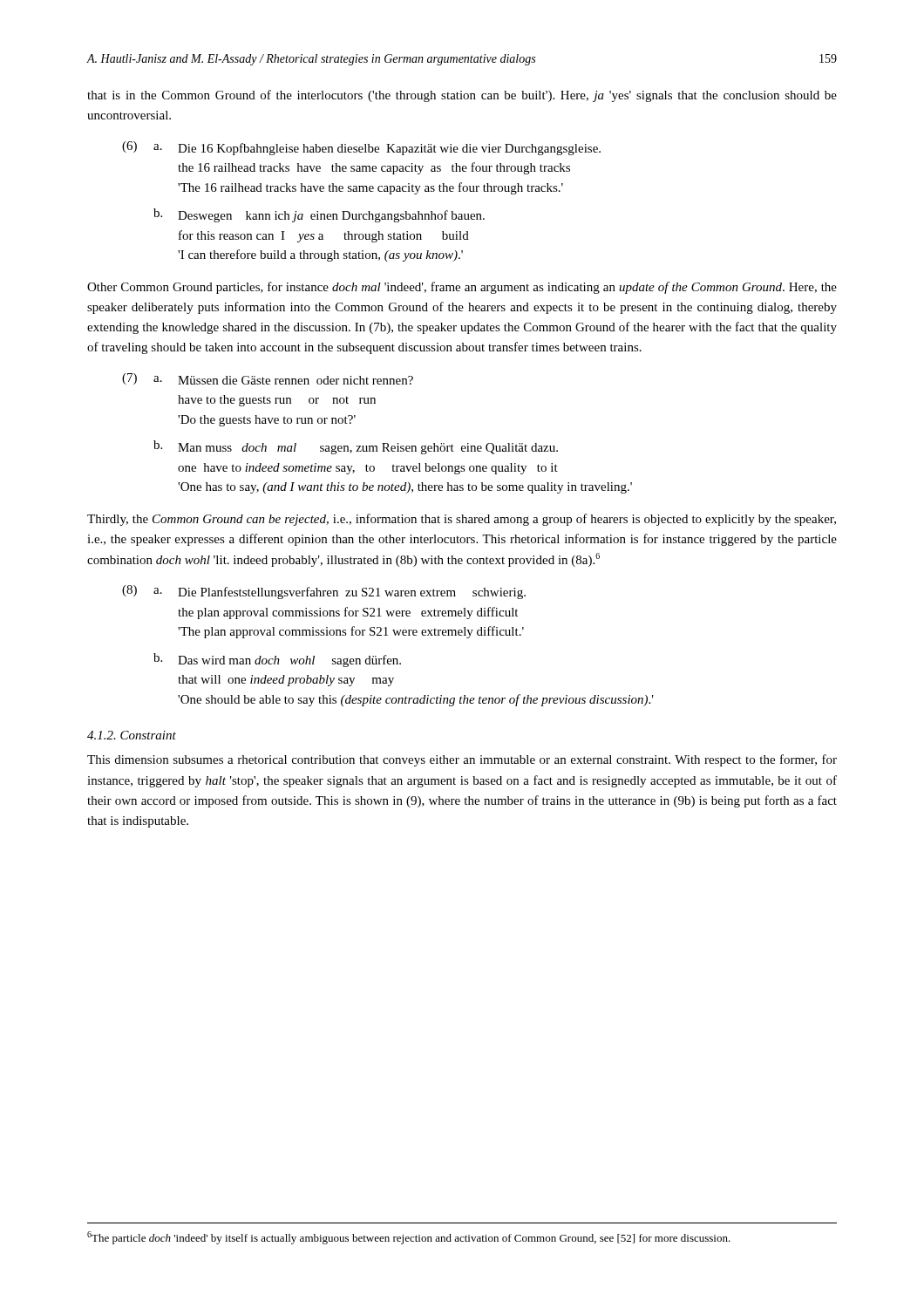Locate the block of text that opens with "b. Man muss doch mal"
This screenshot has height=1308, width=924.
[x=479, y=467]
